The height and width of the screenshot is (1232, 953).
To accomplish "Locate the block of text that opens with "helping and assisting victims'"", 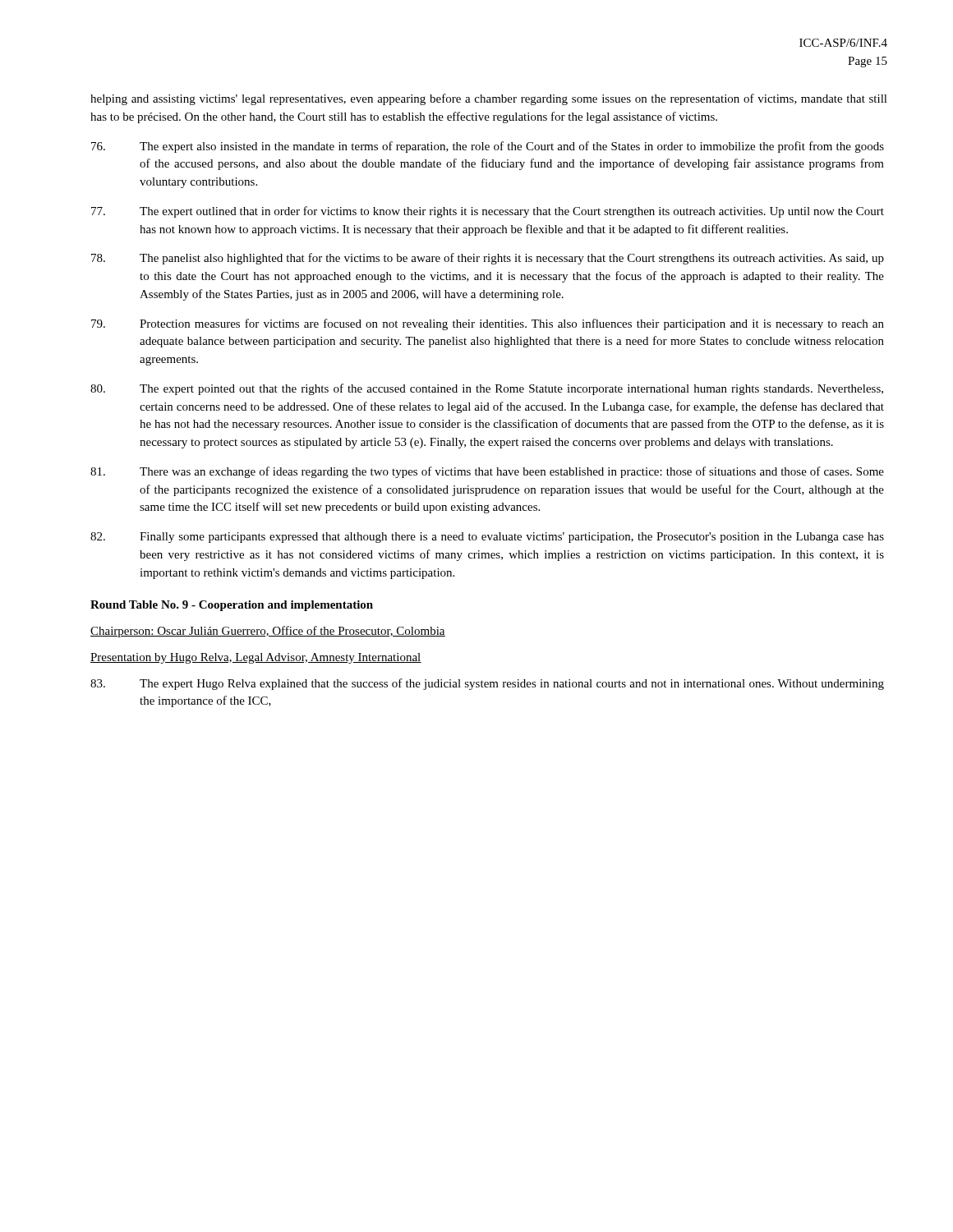I will pyautogui.click(x=489, y=107).
